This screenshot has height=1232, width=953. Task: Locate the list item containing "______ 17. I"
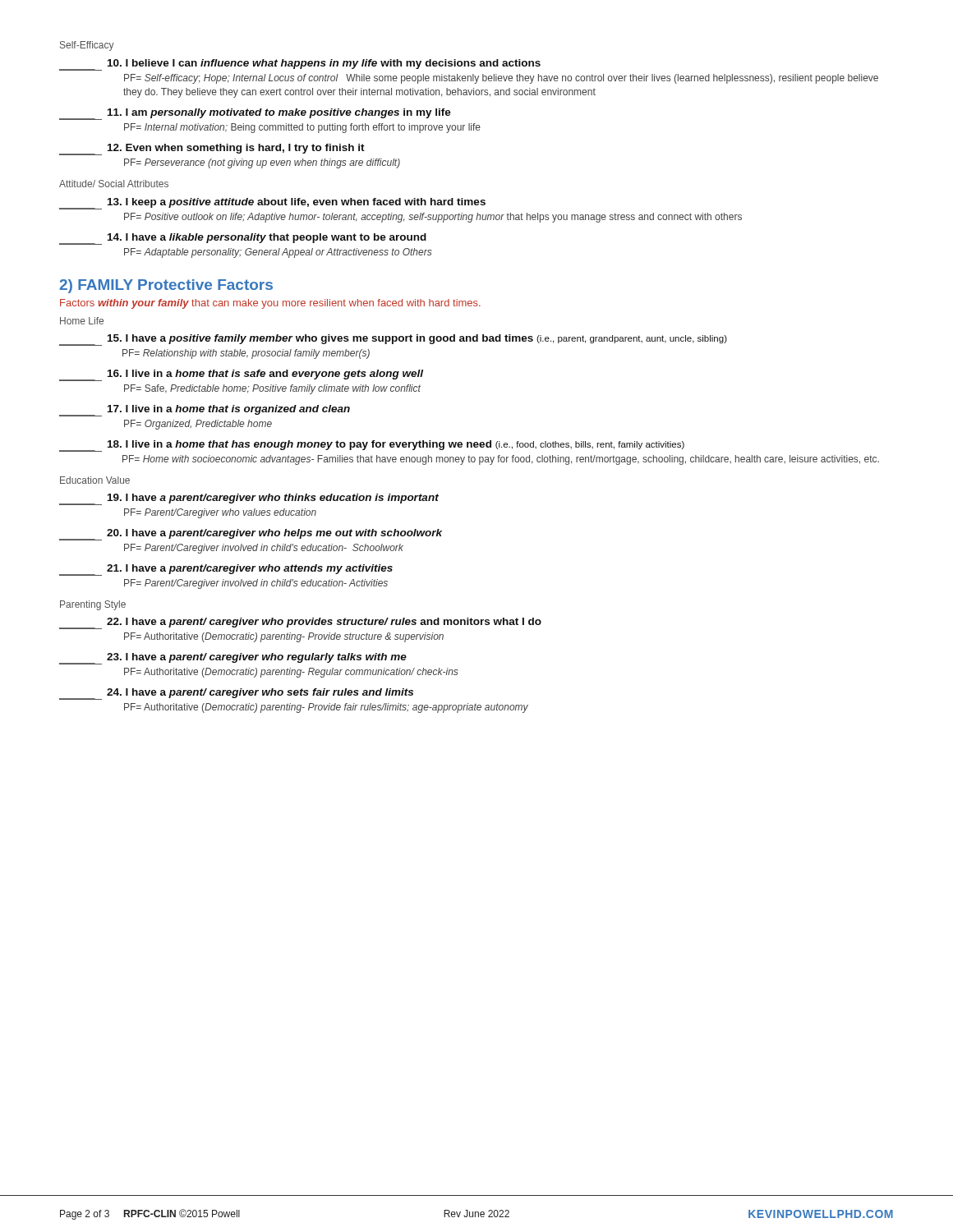coord(205,411)
